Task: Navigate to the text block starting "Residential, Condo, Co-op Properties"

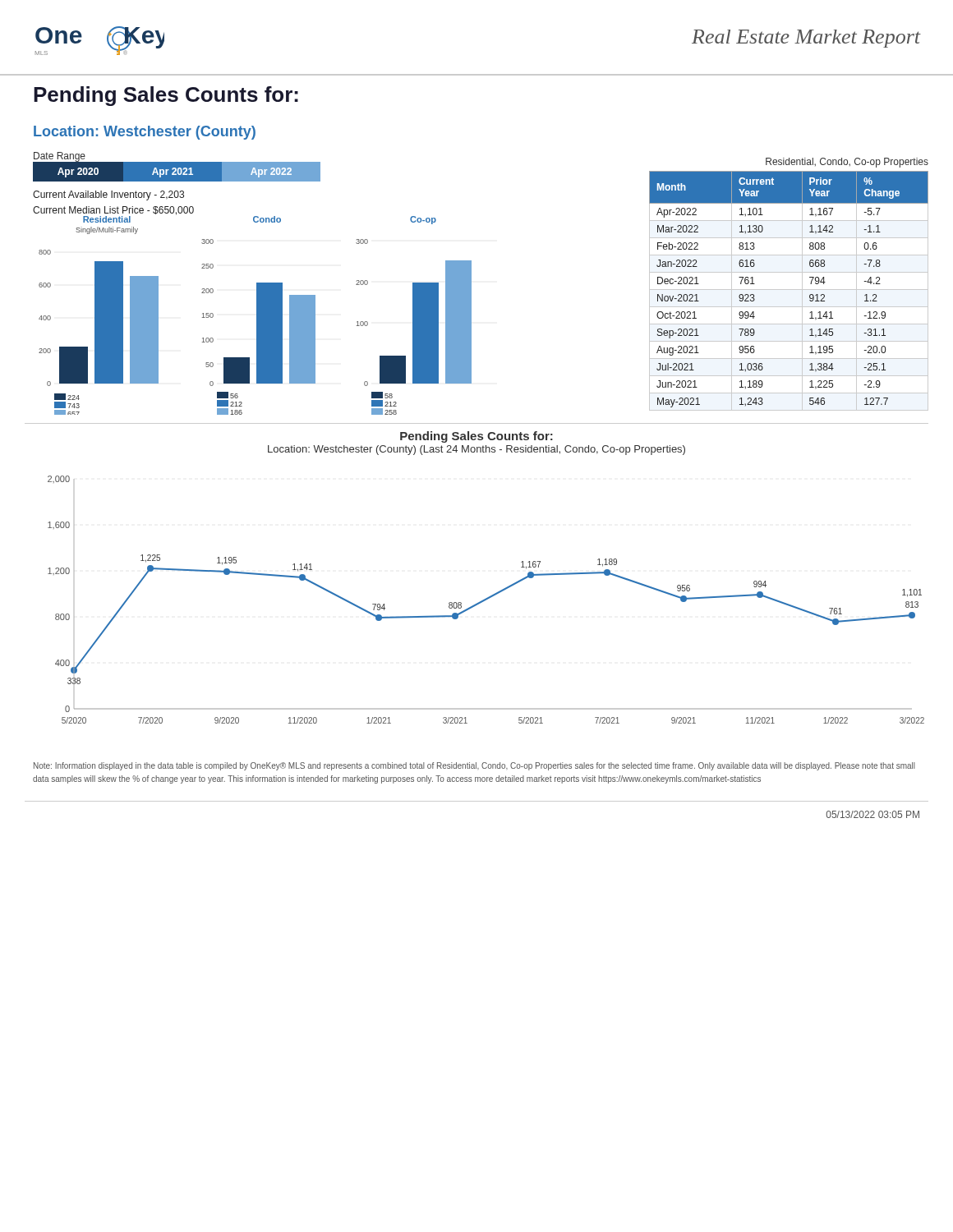Action: [x=847, y=162]
